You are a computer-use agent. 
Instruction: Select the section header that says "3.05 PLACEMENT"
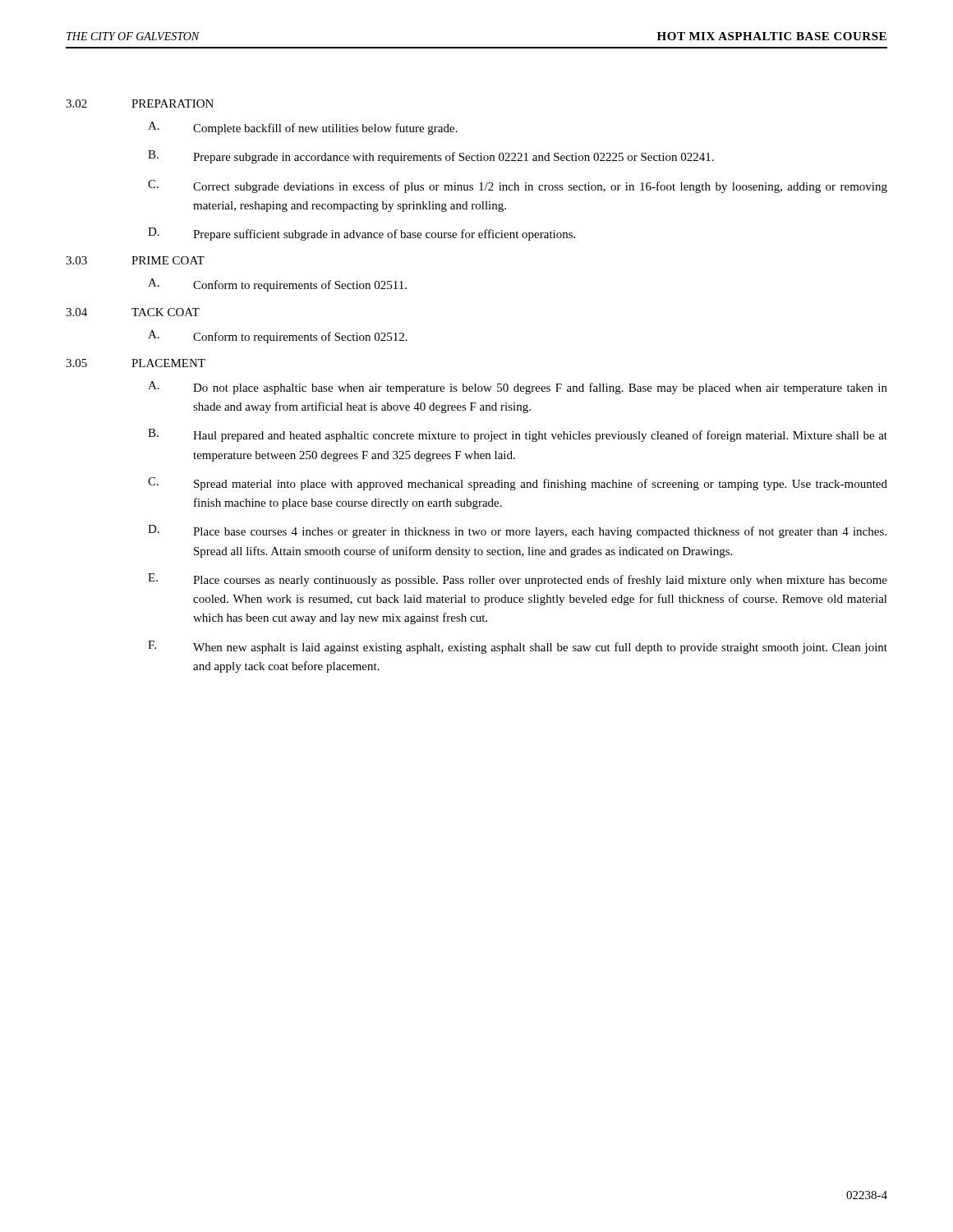click(136, 363)
